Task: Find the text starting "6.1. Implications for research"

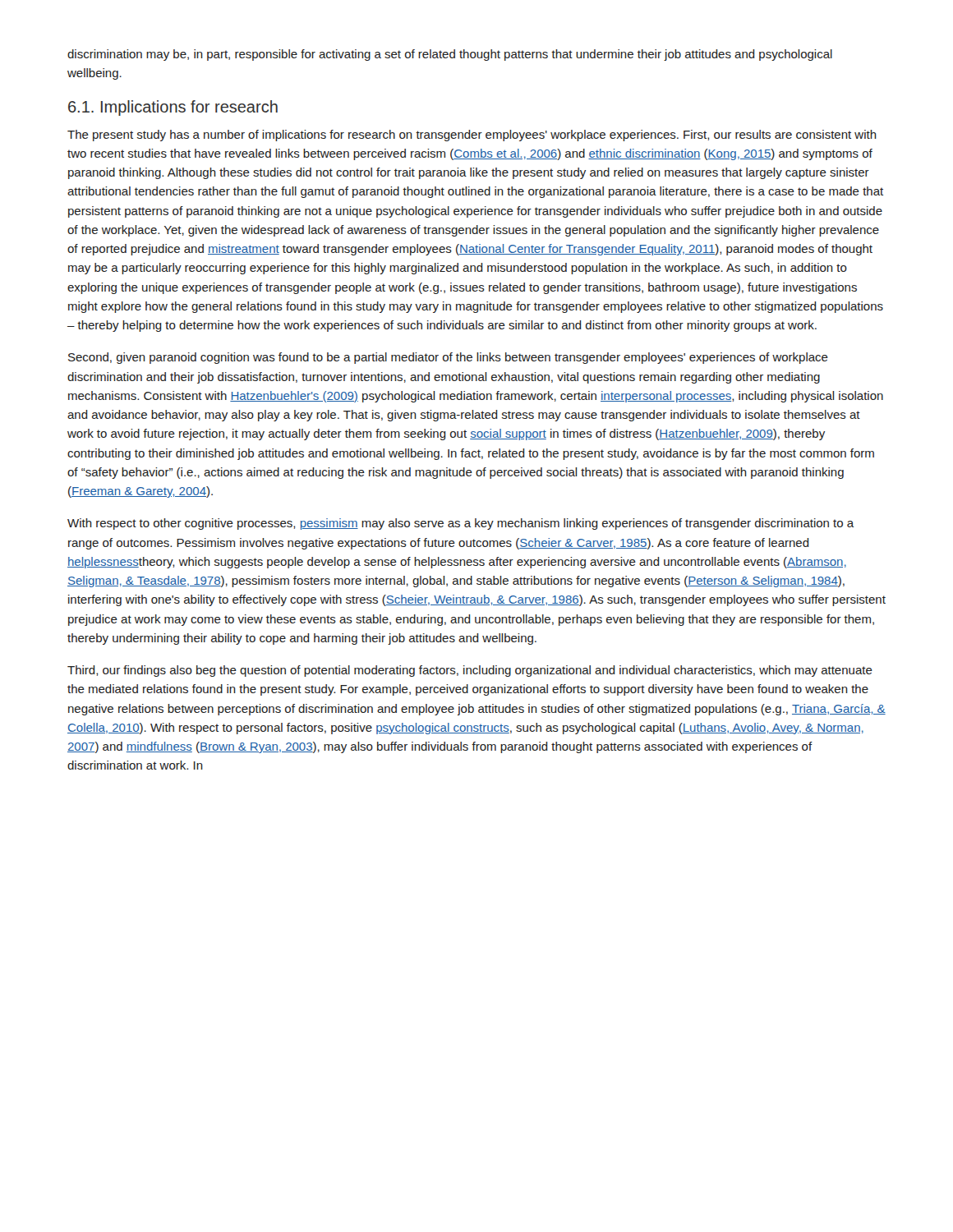Action: [x=173, y=108]
